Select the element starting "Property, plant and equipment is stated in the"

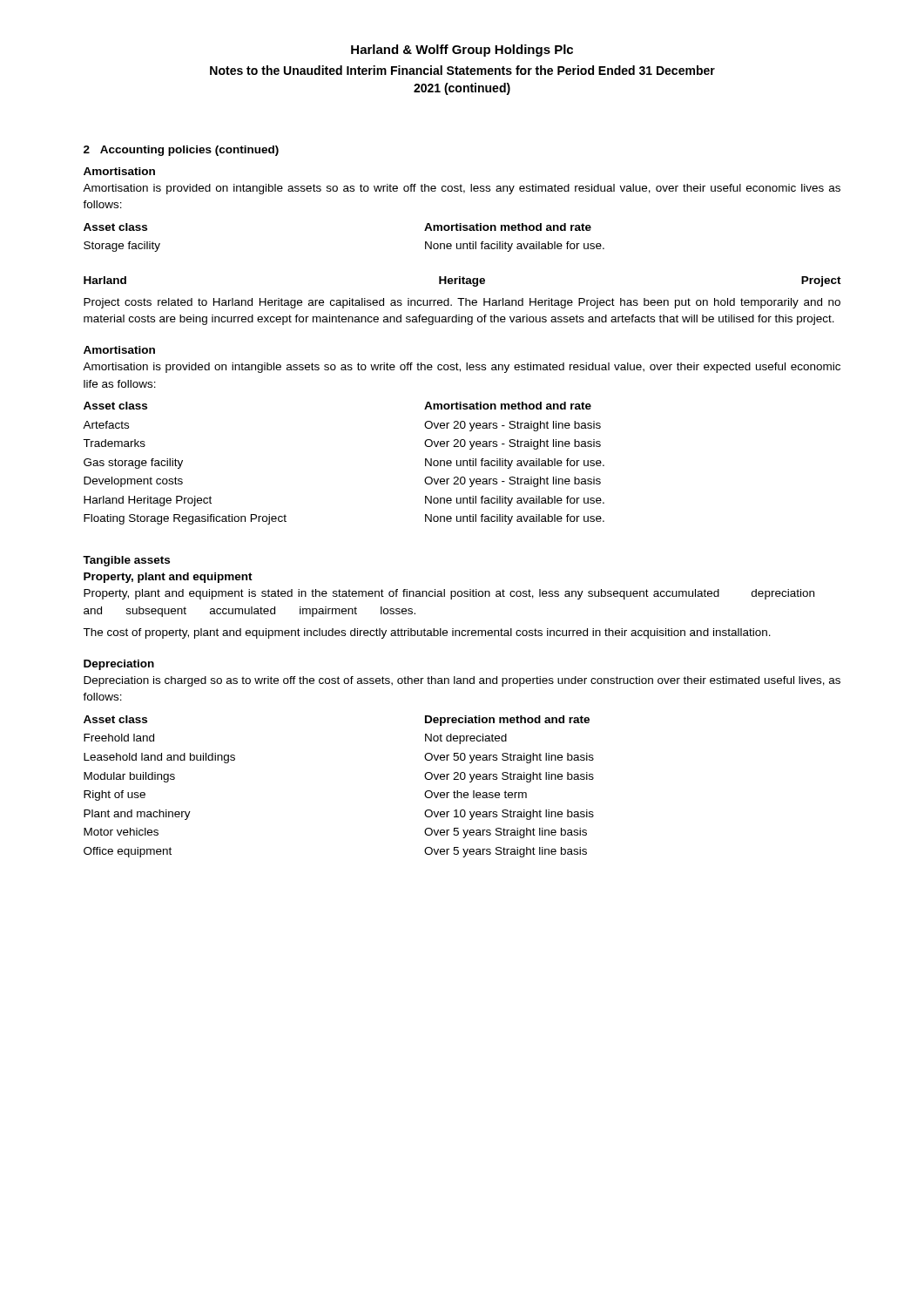pos(462,602)
